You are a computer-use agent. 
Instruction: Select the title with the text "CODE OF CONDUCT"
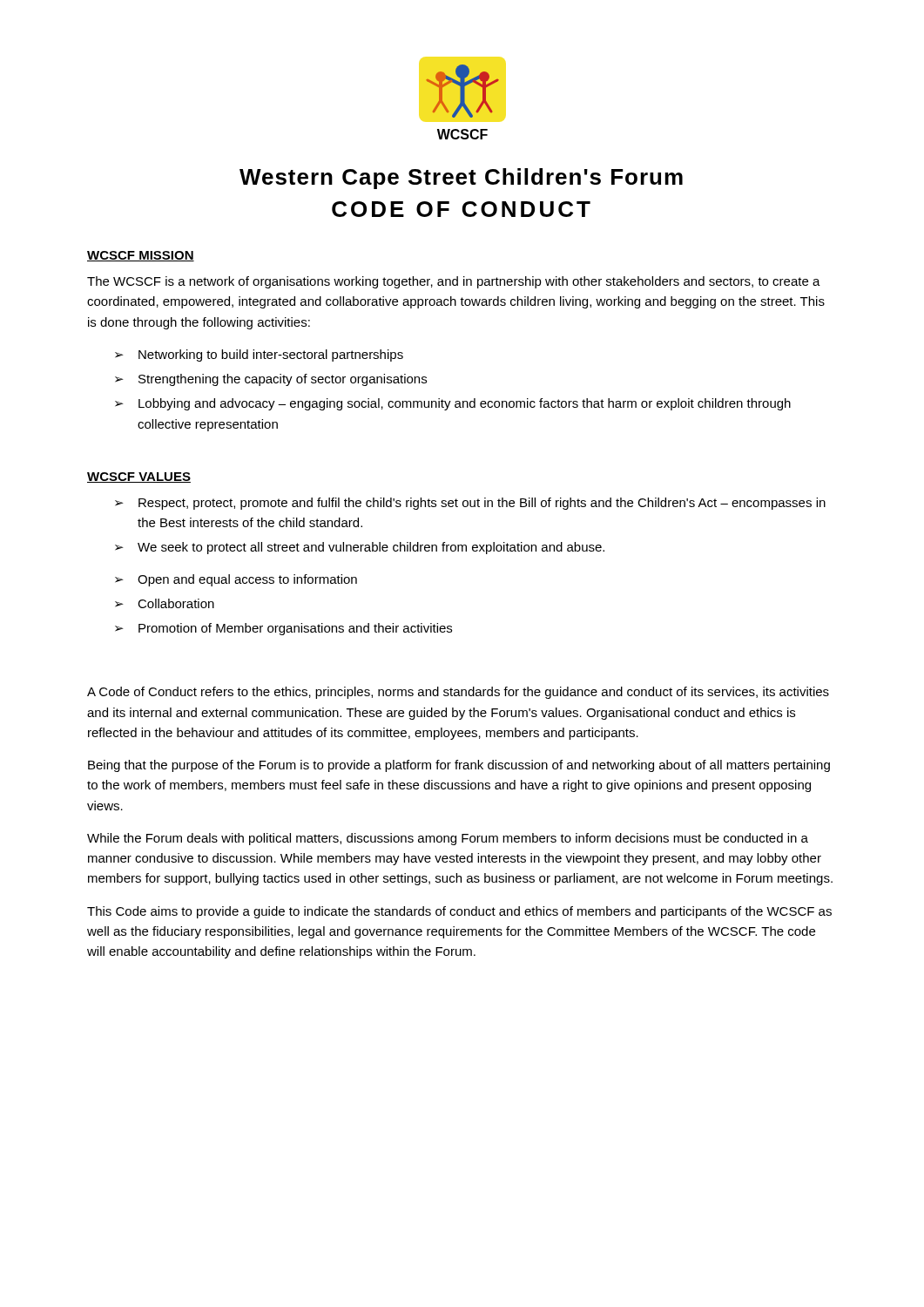(462, 209)
